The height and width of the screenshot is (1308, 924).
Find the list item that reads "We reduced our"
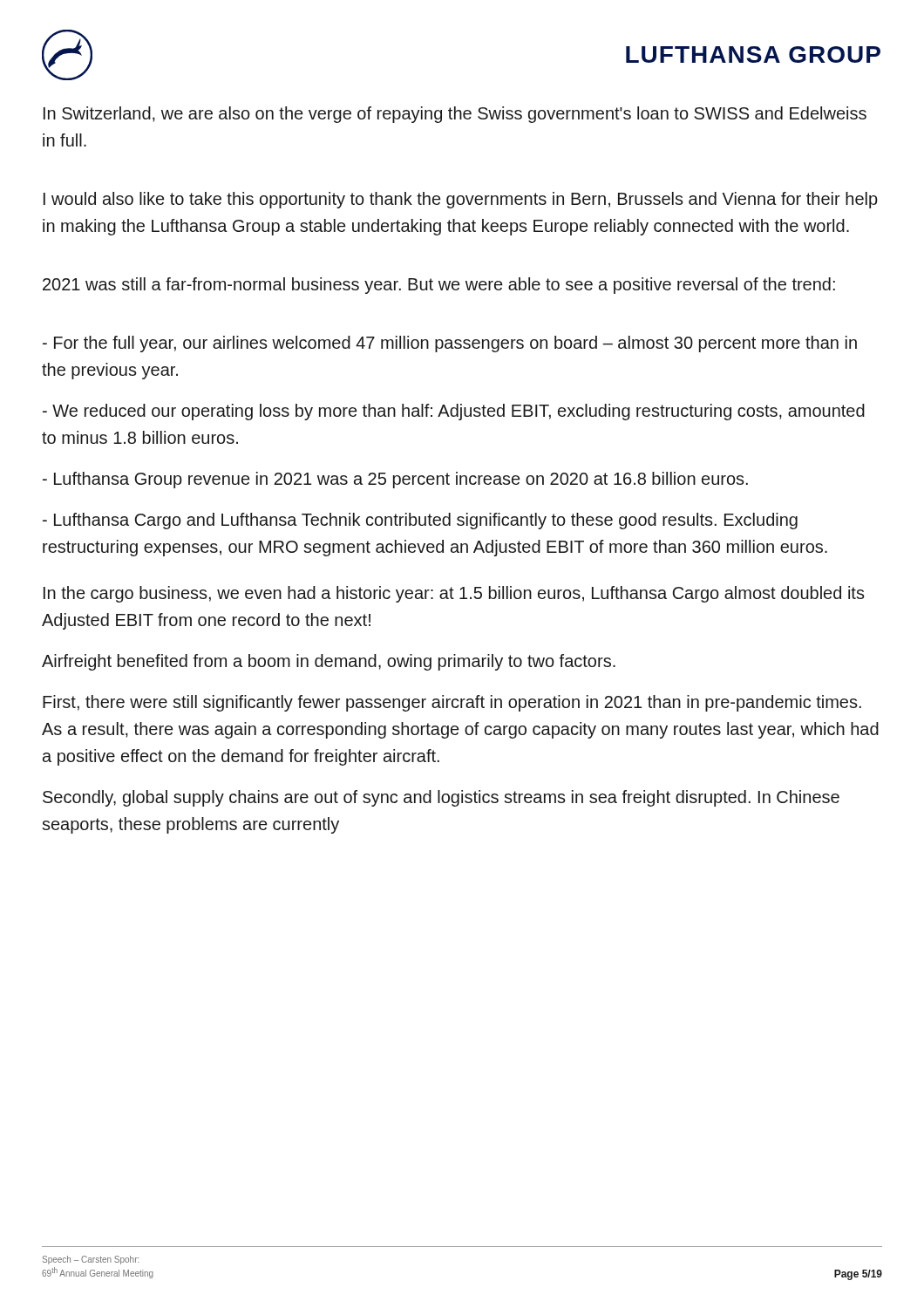(454, 424)
